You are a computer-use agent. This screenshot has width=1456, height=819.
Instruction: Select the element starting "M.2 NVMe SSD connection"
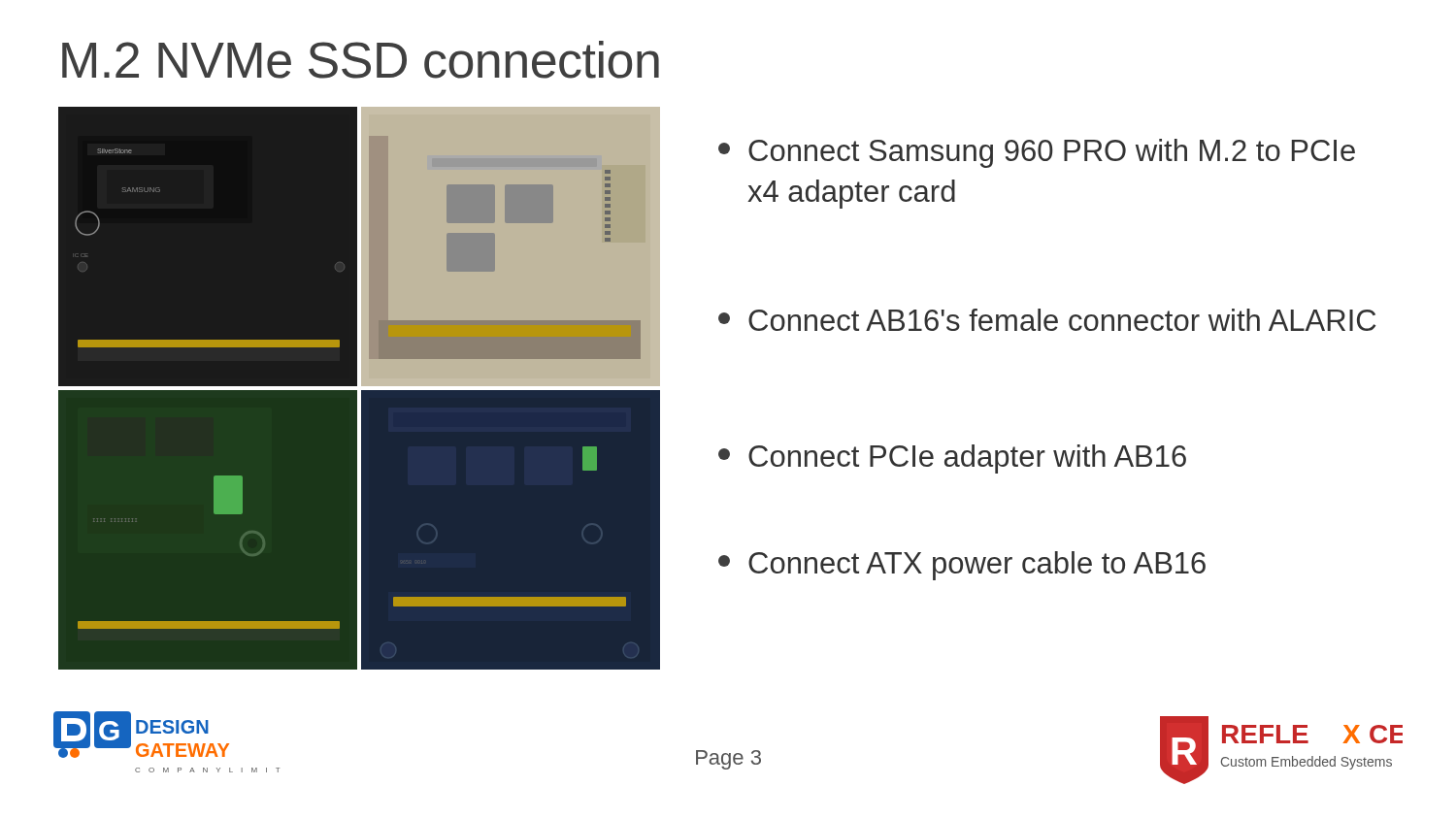360,60
